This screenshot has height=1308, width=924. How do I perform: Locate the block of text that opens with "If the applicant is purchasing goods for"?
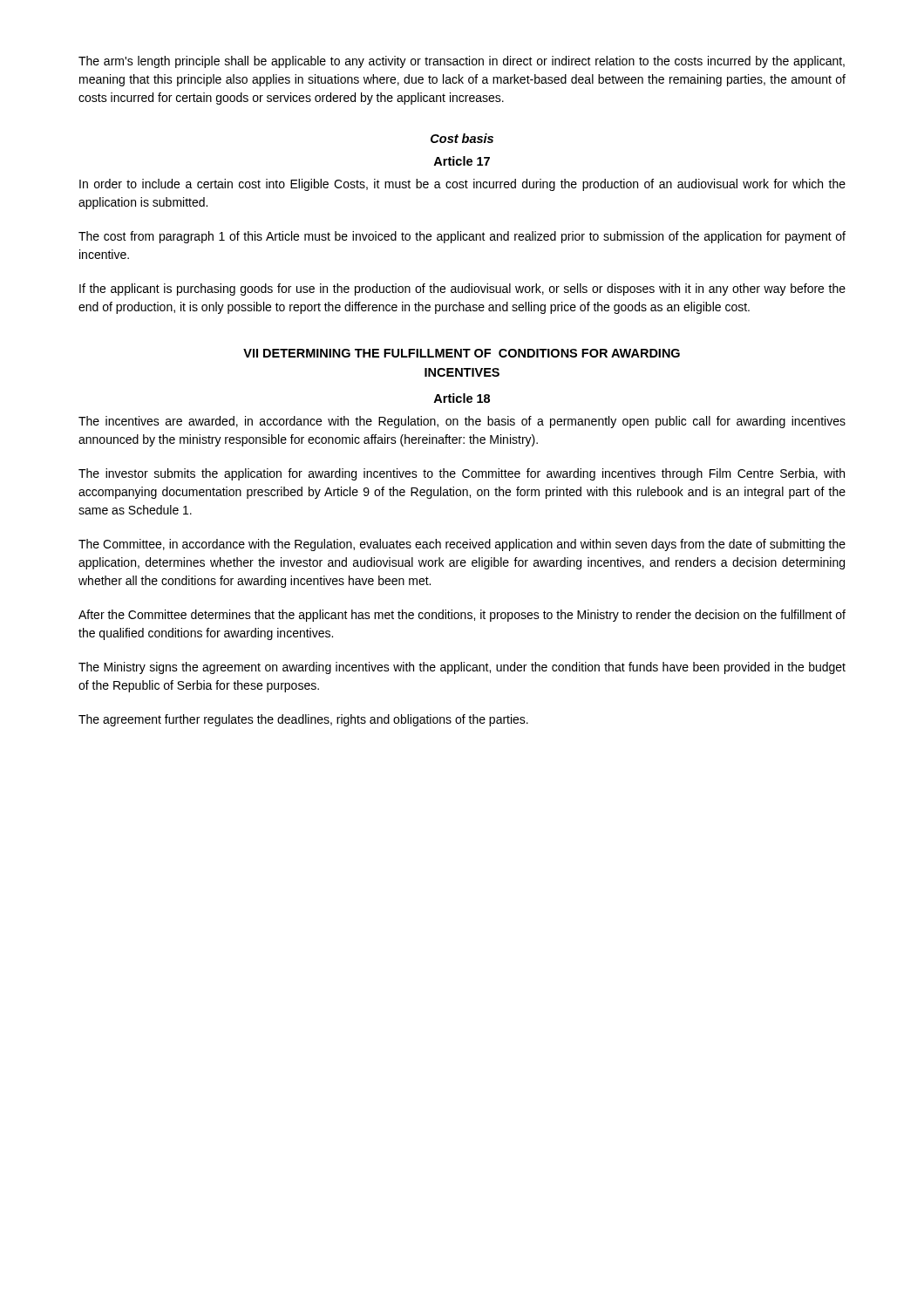[x=462, y=298]
